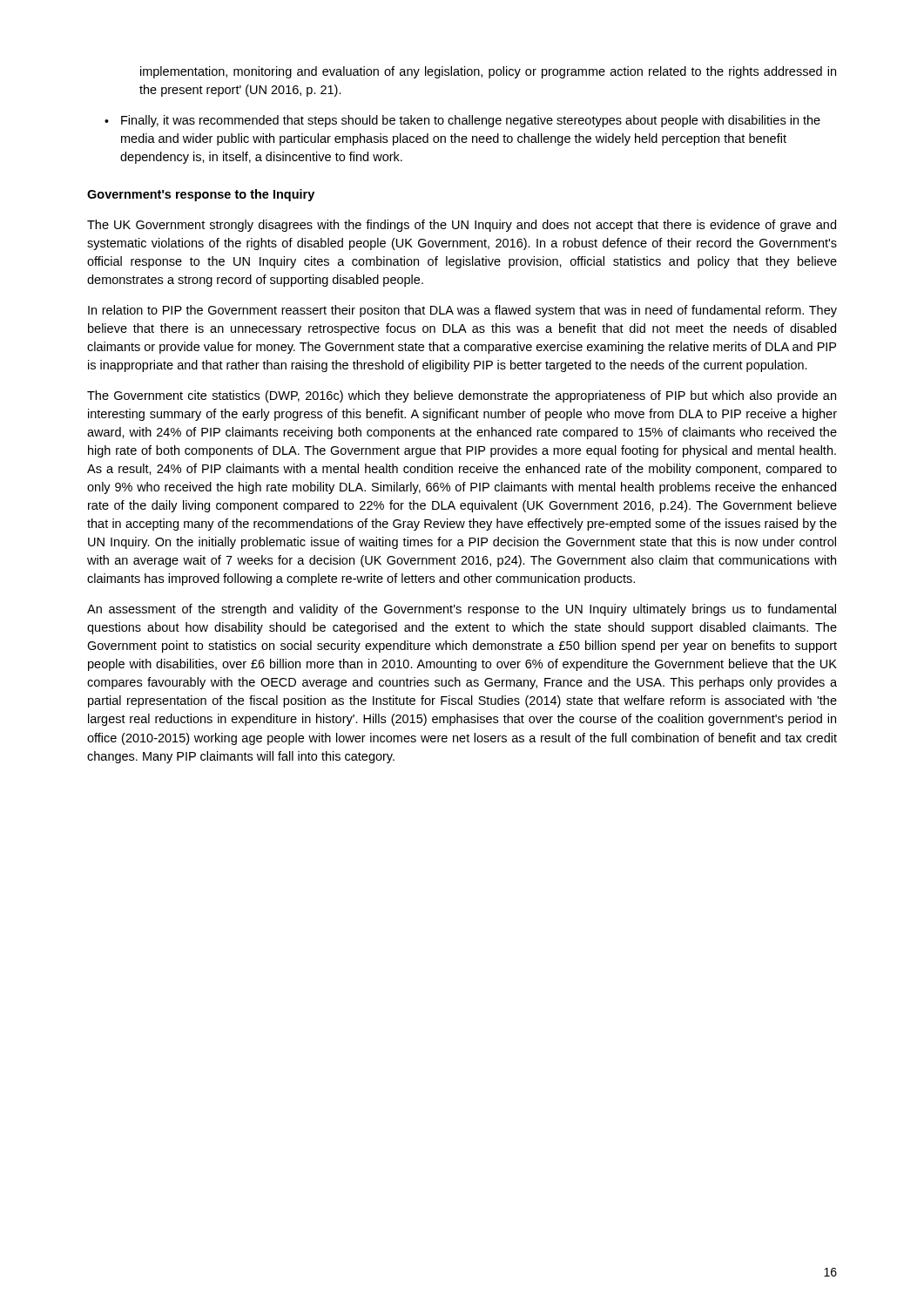Find the text block containing "The Government cite statistics (DWP, 2016c) which they"

[462, 487]
